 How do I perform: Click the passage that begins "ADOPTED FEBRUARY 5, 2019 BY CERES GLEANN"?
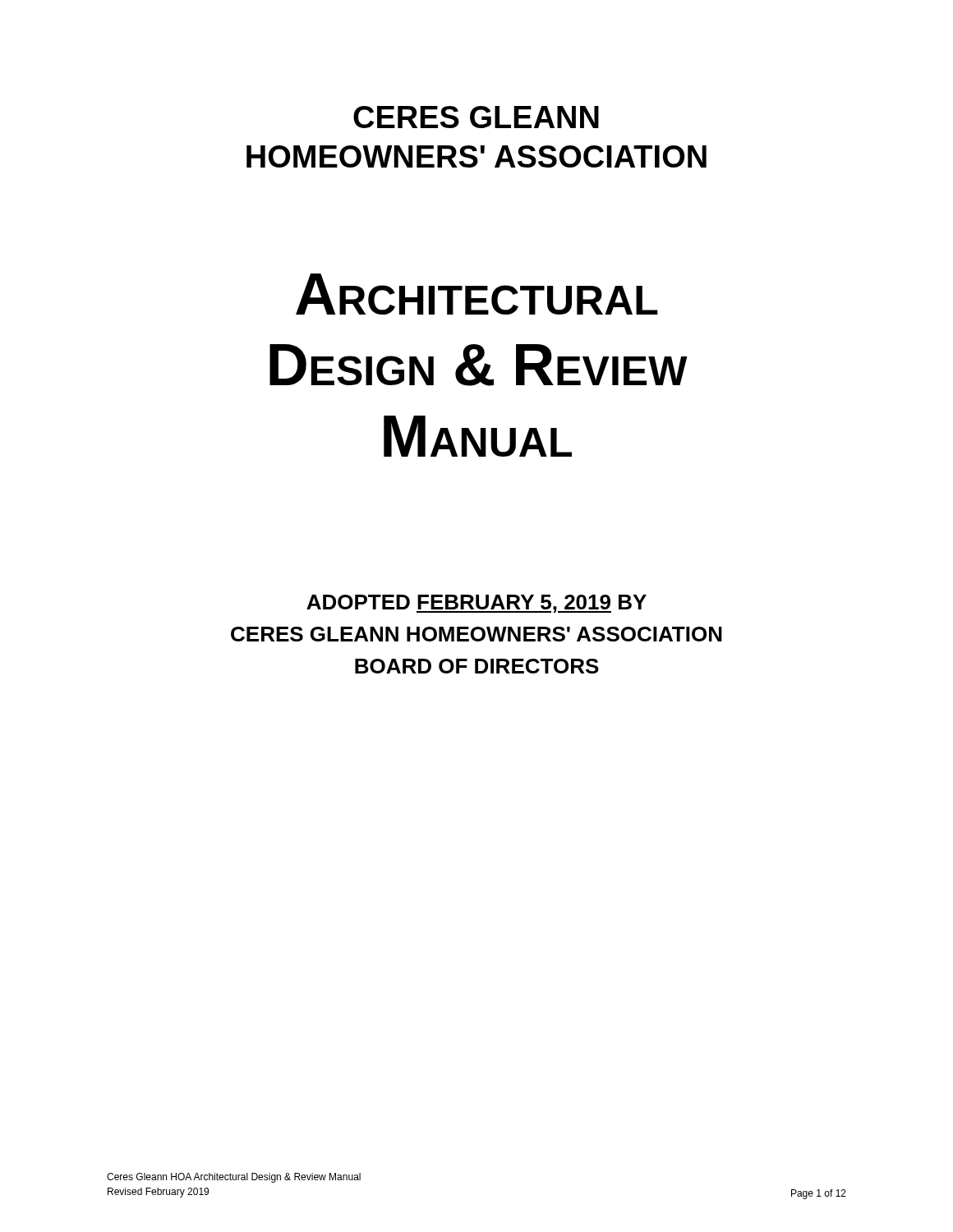pos(476,635)
